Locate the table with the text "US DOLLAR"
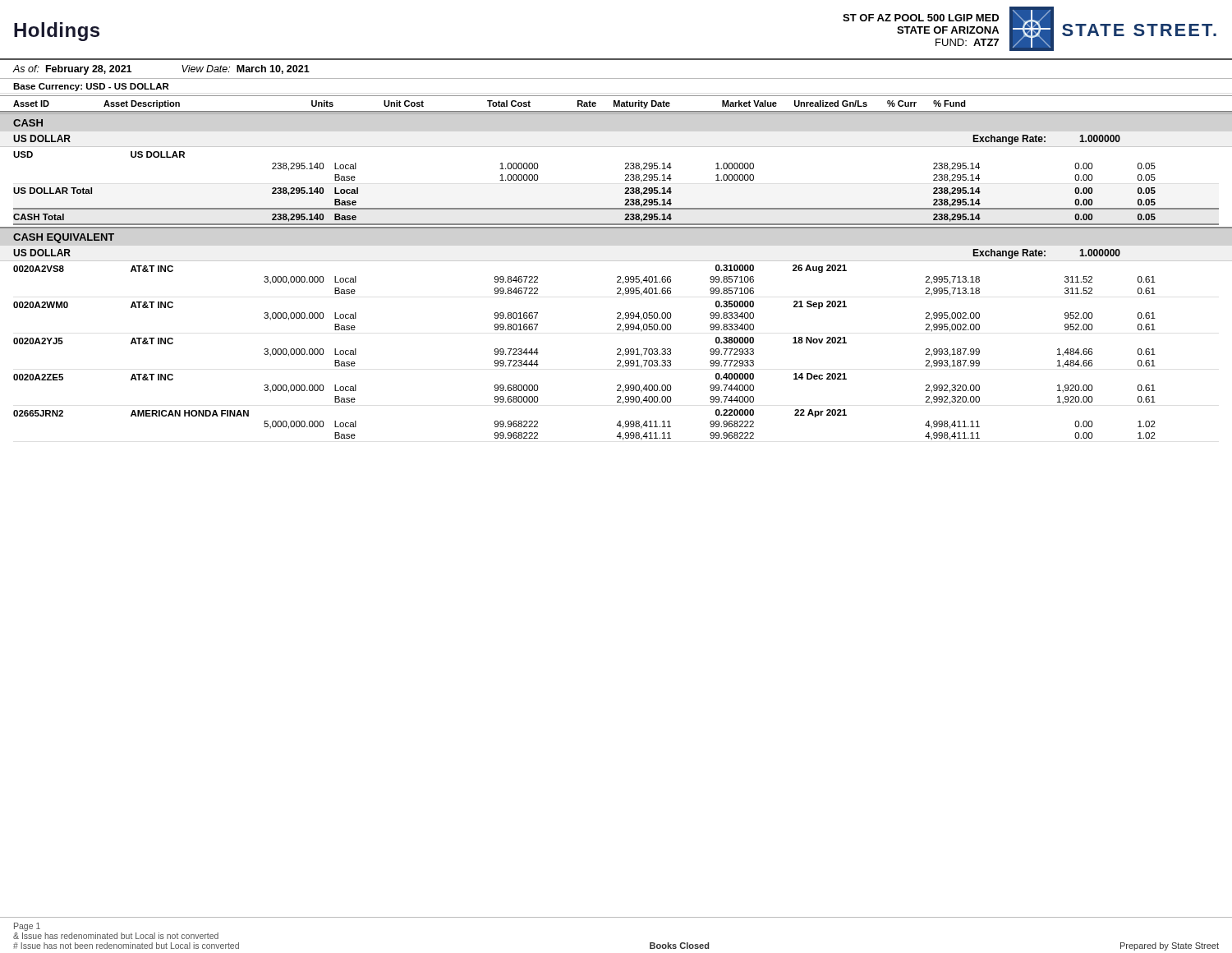This screenshot has height=953, width=1232. point(616,186)
